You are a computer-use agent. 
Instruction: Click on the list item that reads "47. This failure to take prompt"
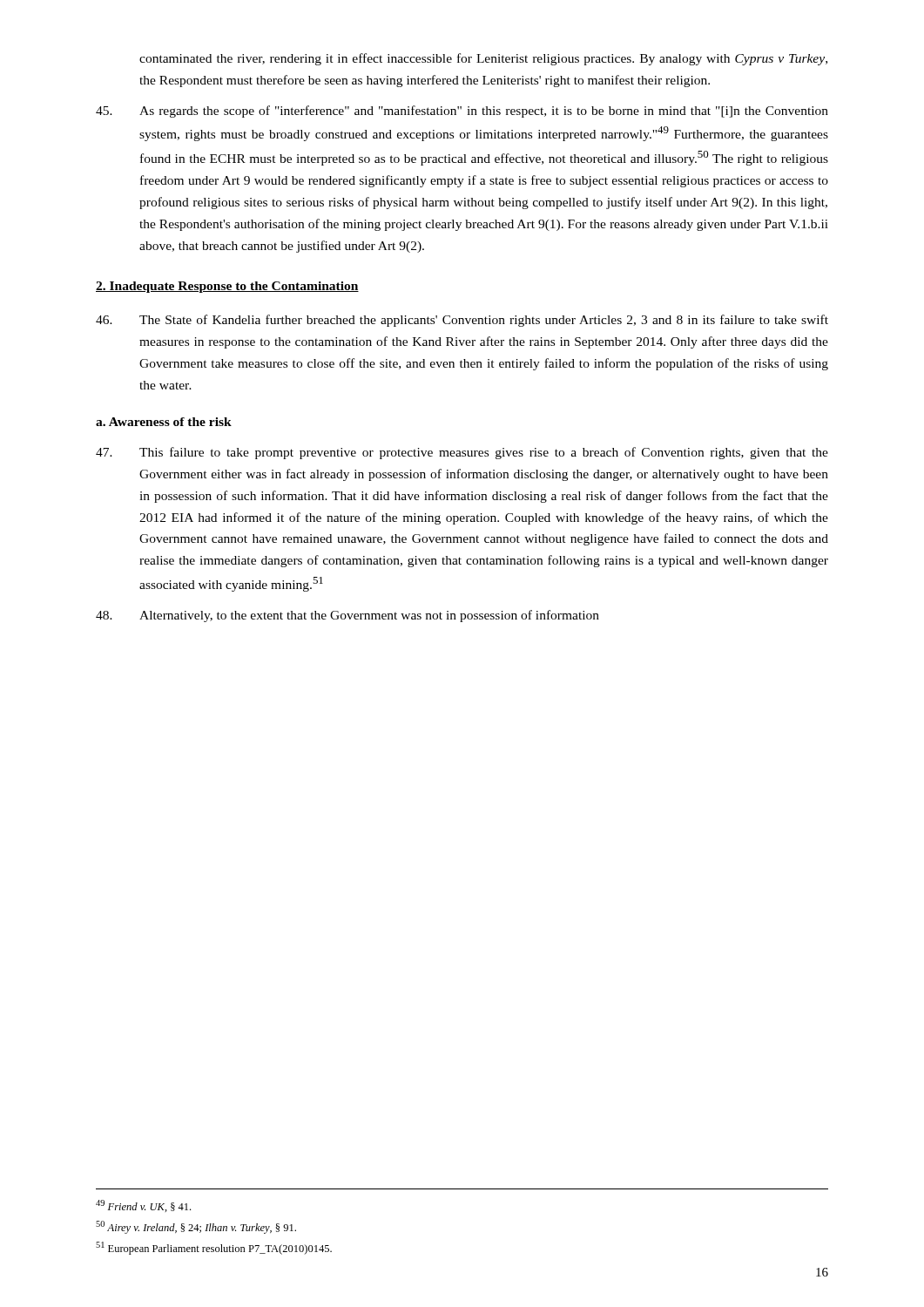(462, 519)
